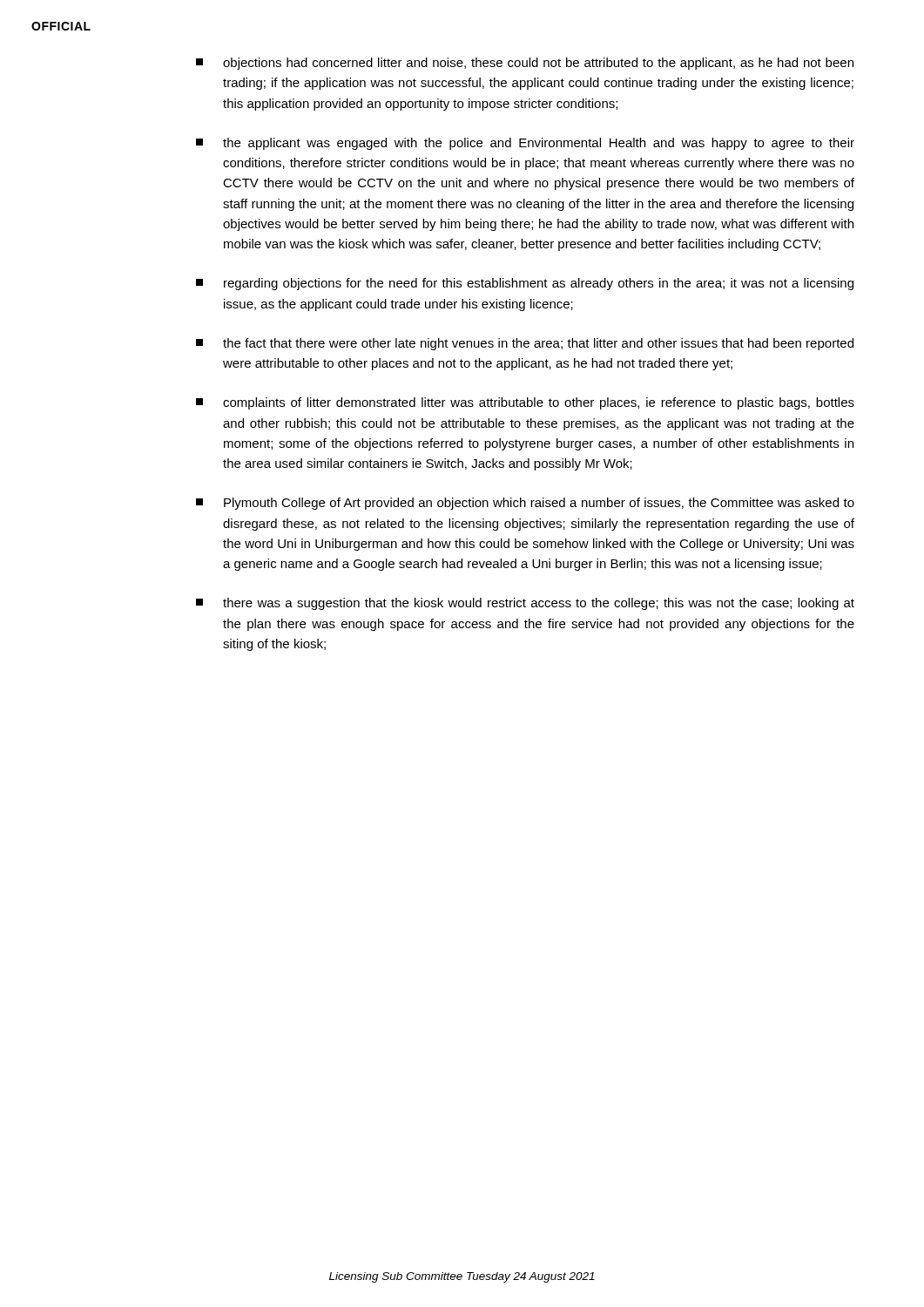The width and height of the screenshot is (924, 1307).
Task: Where is the passage that starts "Plymouth College of Art provided an objection"?
Action: (523, 533)
